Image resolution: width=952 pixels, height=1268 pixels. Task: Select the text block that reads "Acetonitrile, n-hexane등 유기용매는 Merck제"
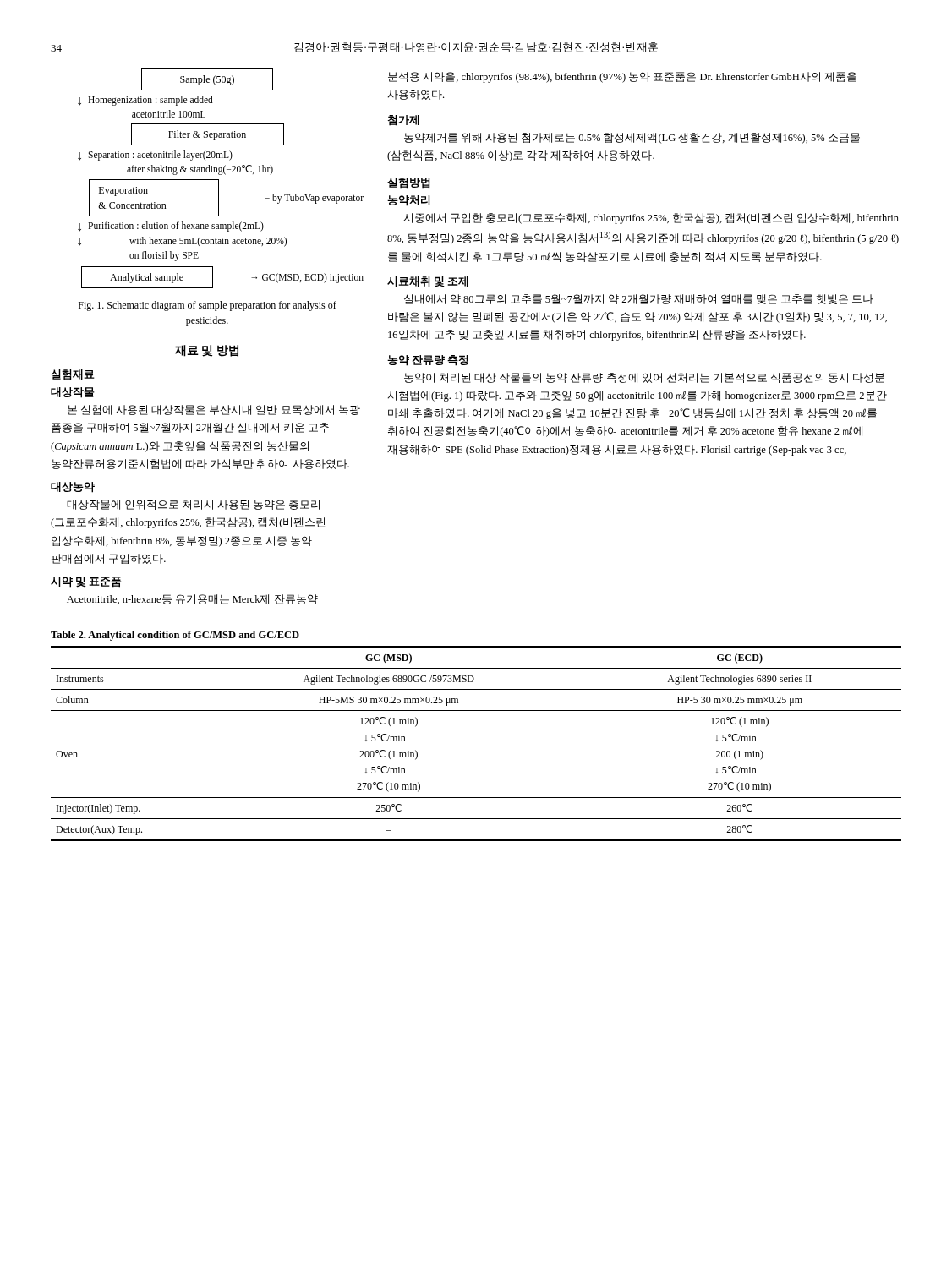[192, 599]
